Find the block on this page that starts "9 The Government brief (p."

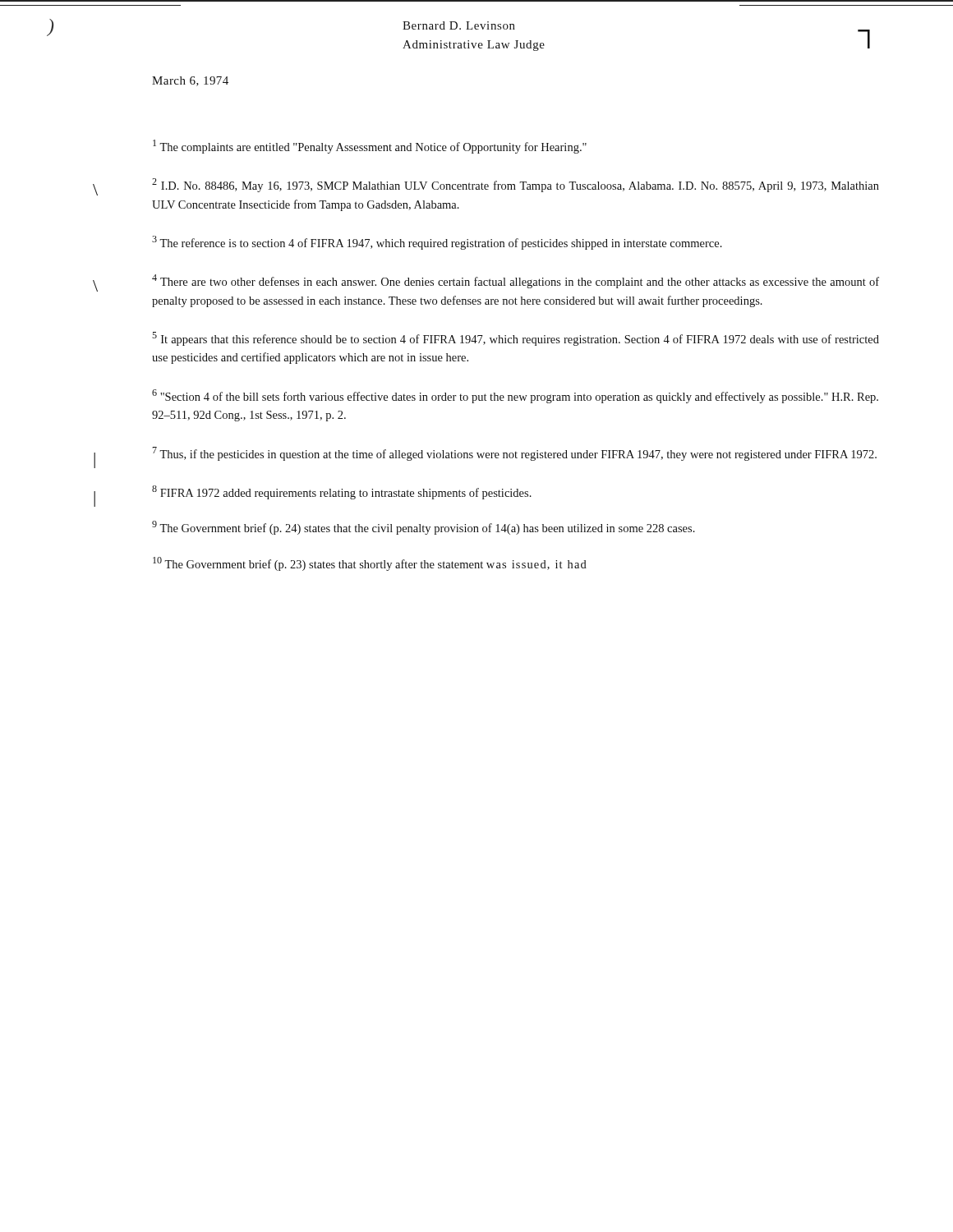click(424, 527)
